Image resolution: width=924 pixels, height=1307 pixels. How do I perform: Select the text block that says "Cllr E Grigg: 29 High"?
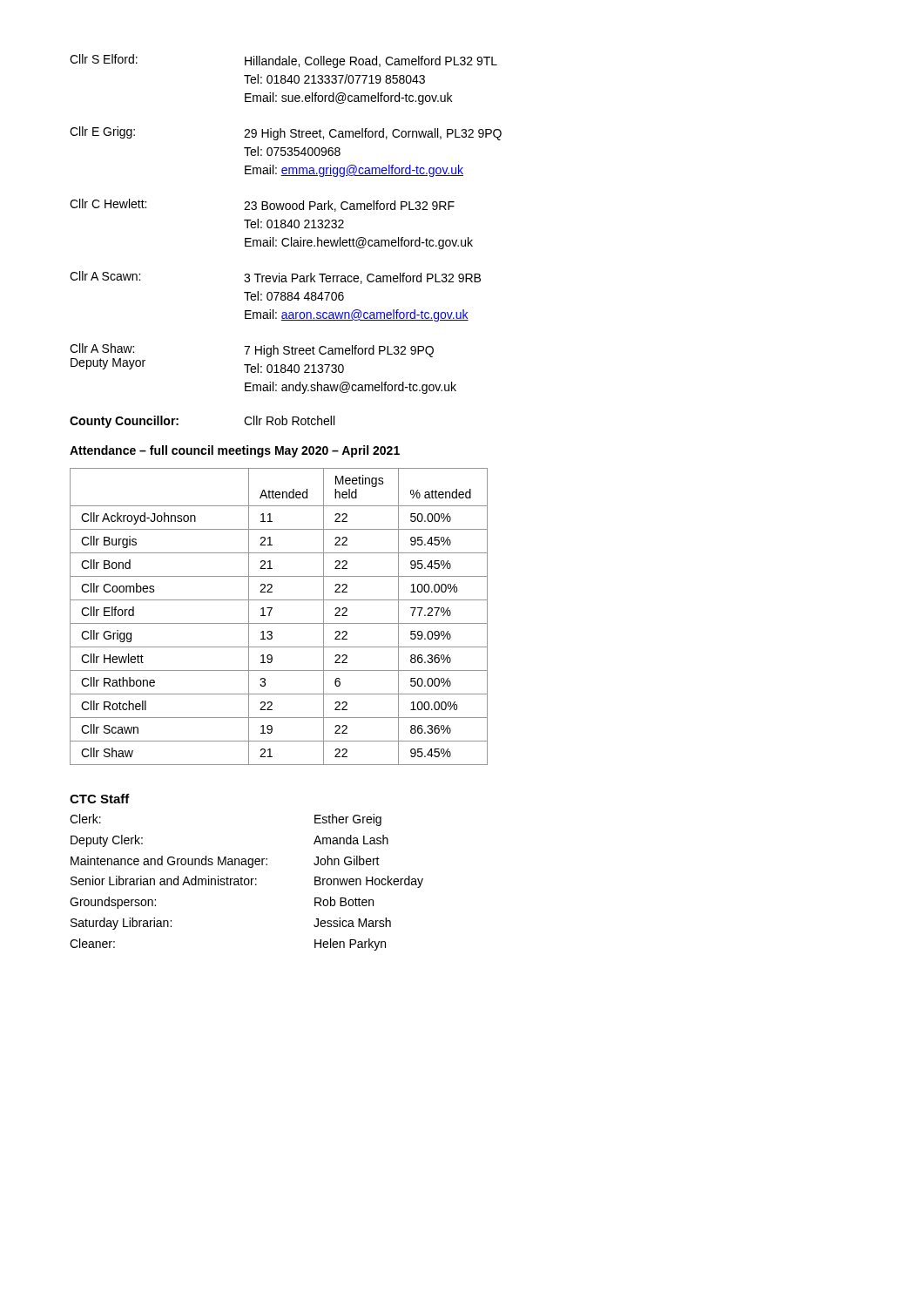(286, 152)
